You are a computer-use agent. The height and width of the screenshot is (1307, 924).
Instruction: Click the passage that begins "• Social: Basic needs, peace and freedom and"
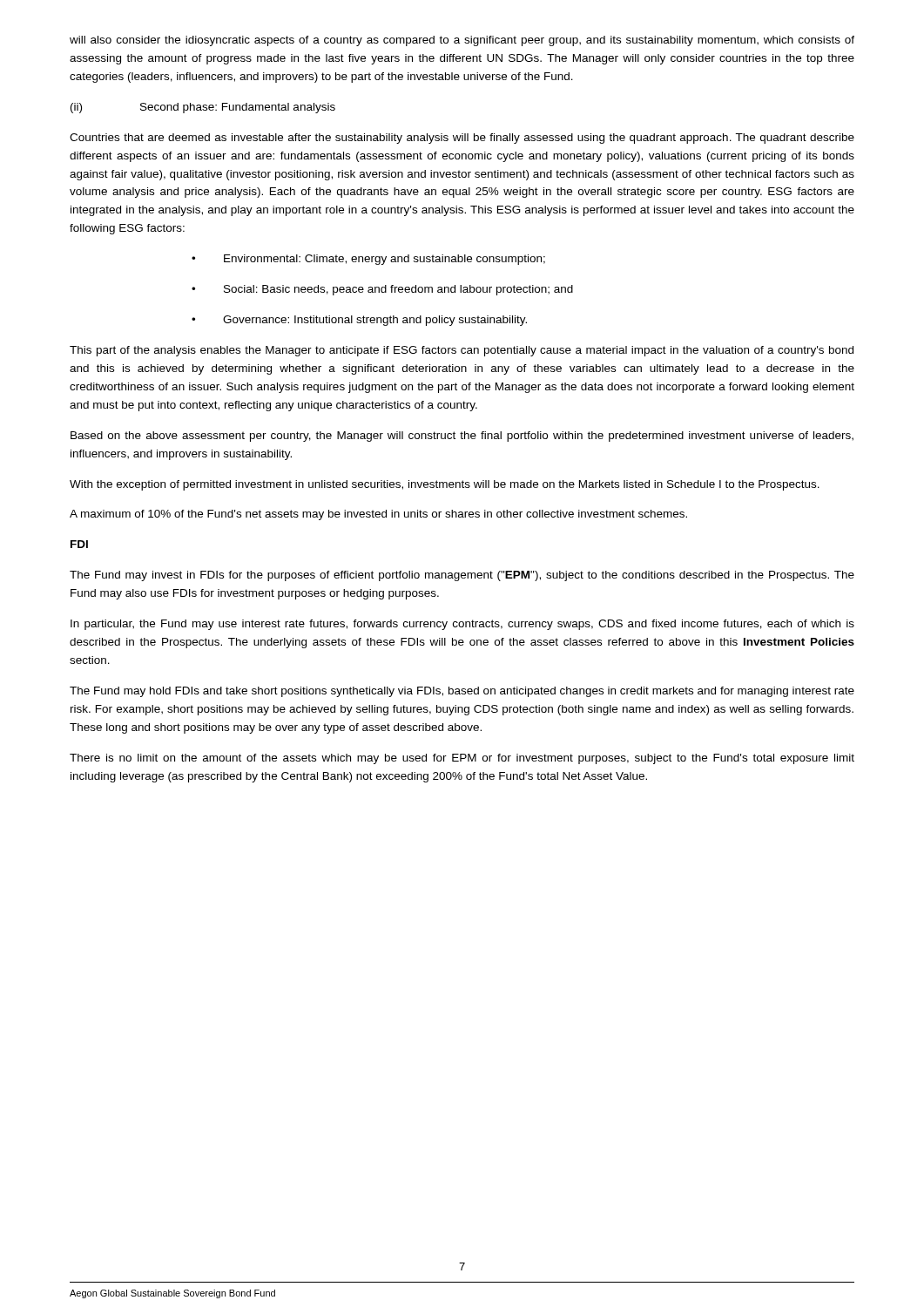365,290
